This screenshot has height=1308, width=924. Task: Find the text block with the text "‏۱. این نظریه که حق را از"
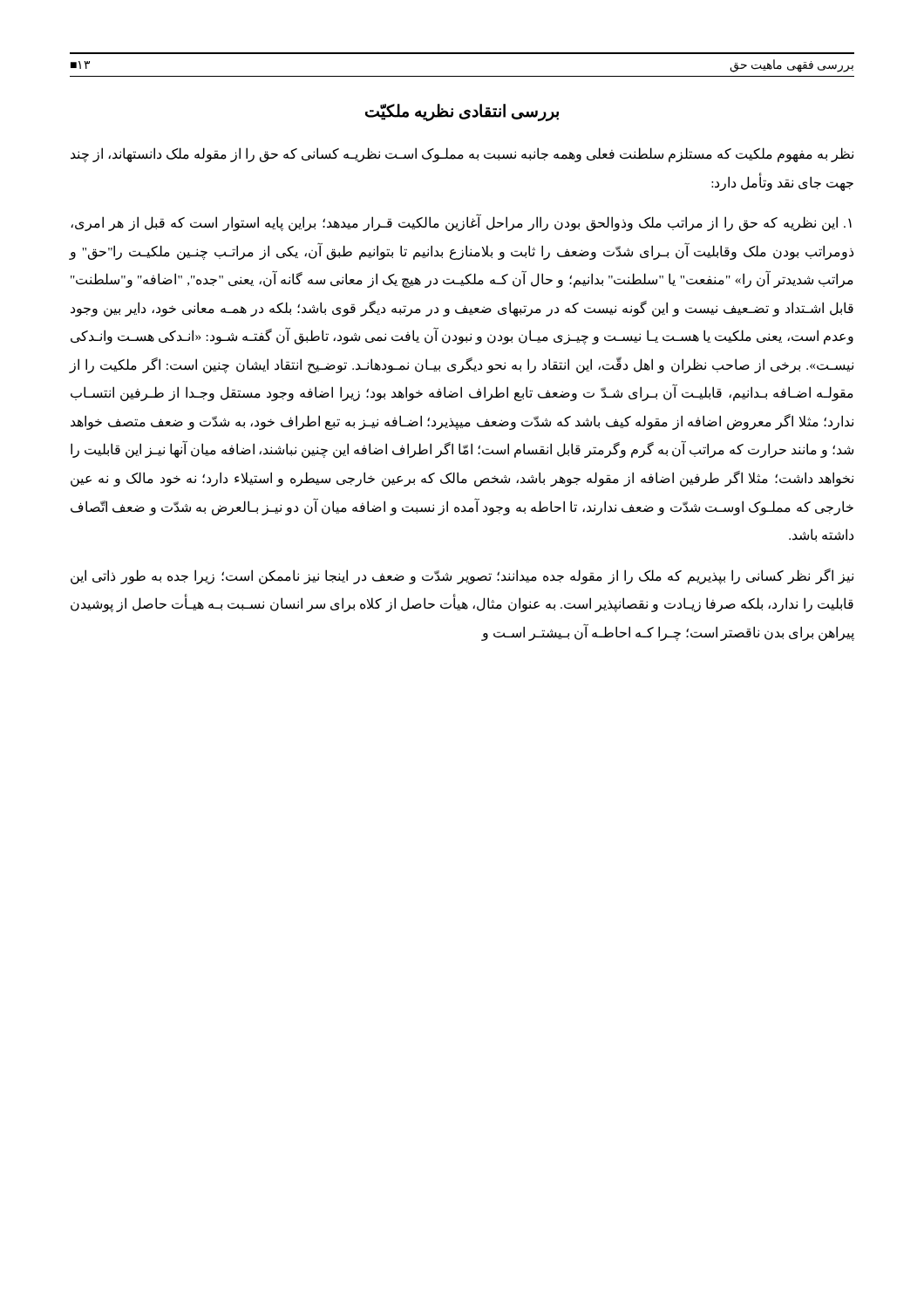(462, 380)
